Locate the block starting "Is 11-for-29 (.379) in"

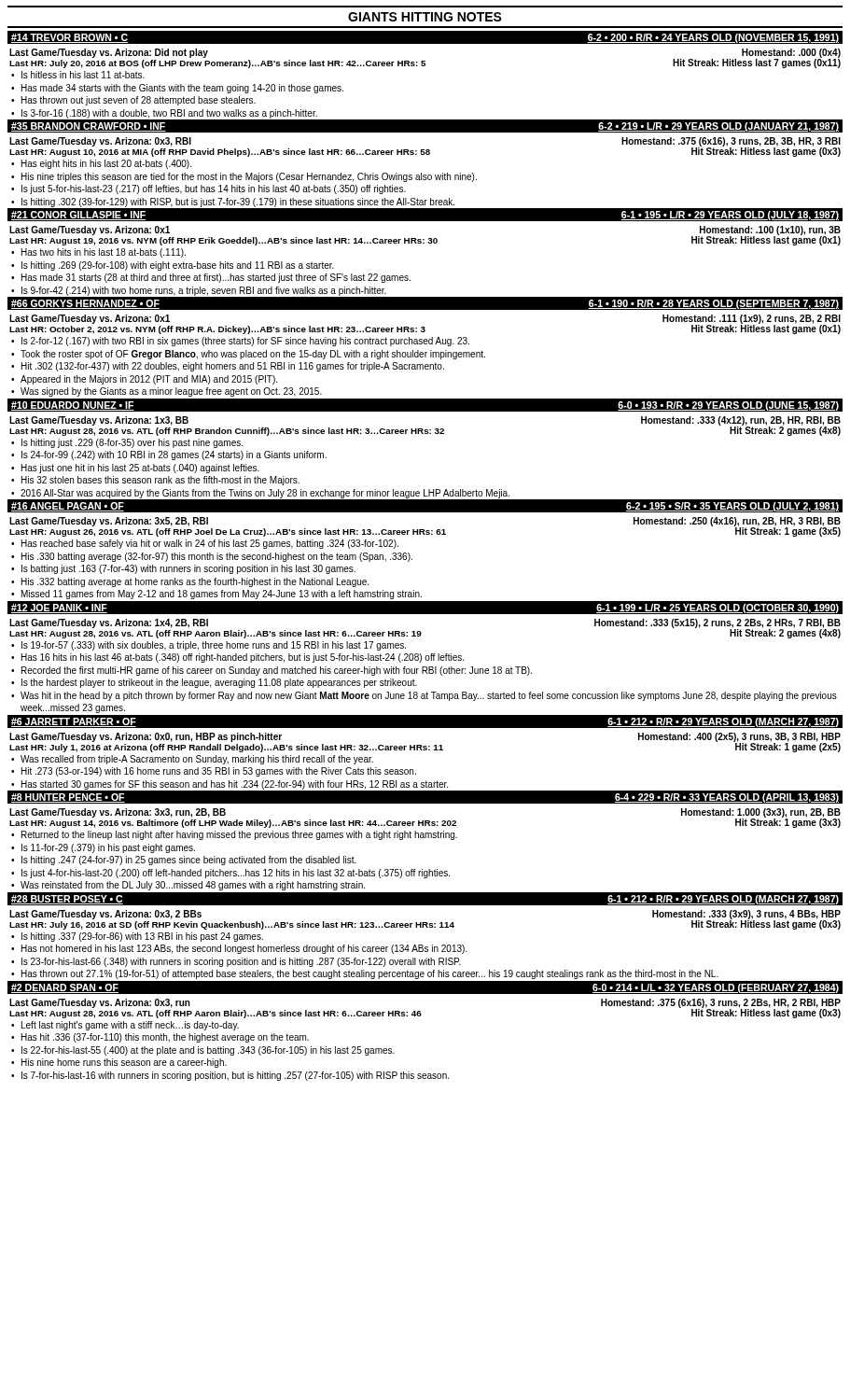click(x=108, y=847)
